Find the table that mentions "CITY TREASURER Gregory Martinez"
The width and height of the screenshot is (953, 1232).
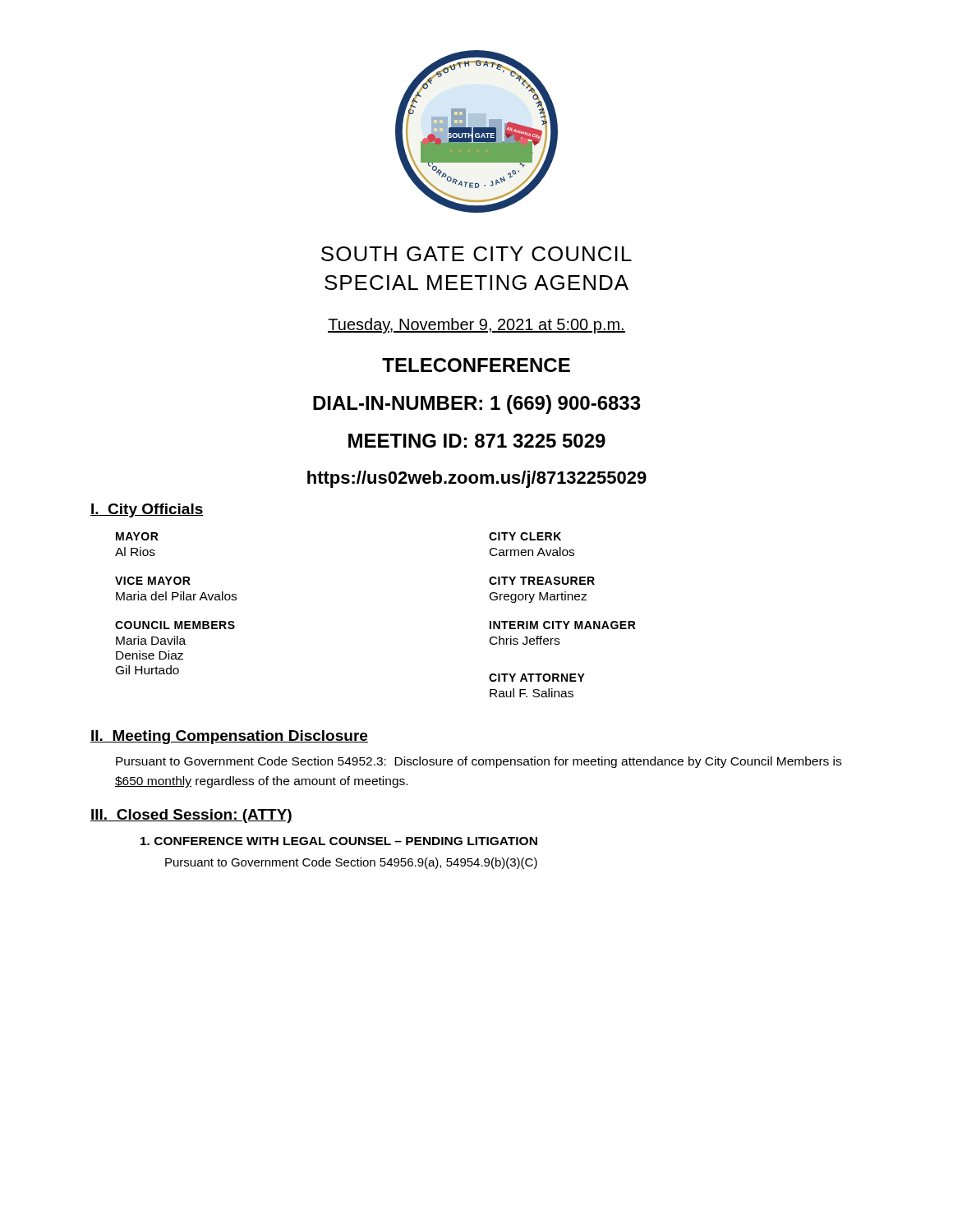[x=489, y=619]
